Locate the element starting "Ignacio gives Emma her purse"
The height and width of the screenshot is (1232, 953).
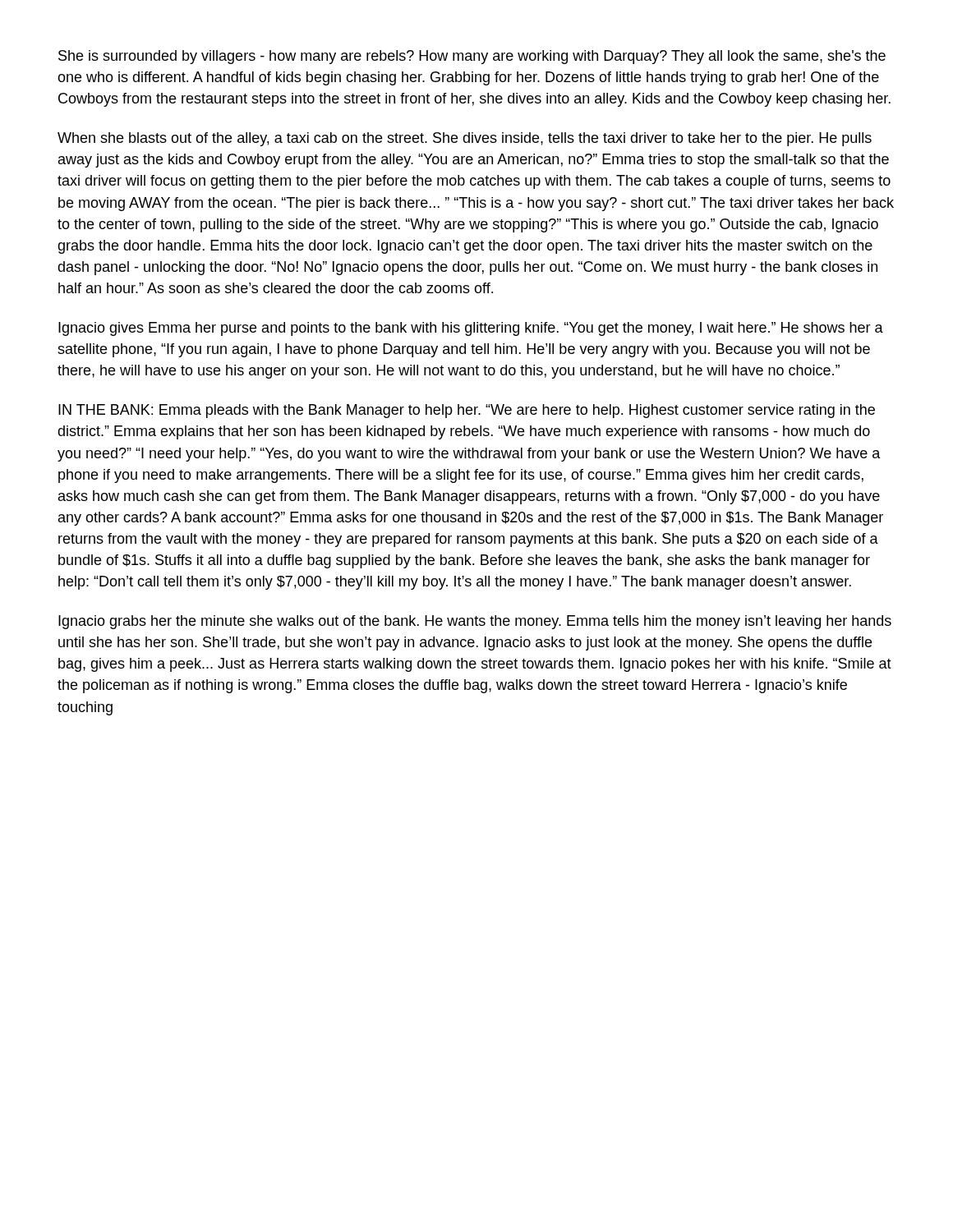tap(470, 349)
